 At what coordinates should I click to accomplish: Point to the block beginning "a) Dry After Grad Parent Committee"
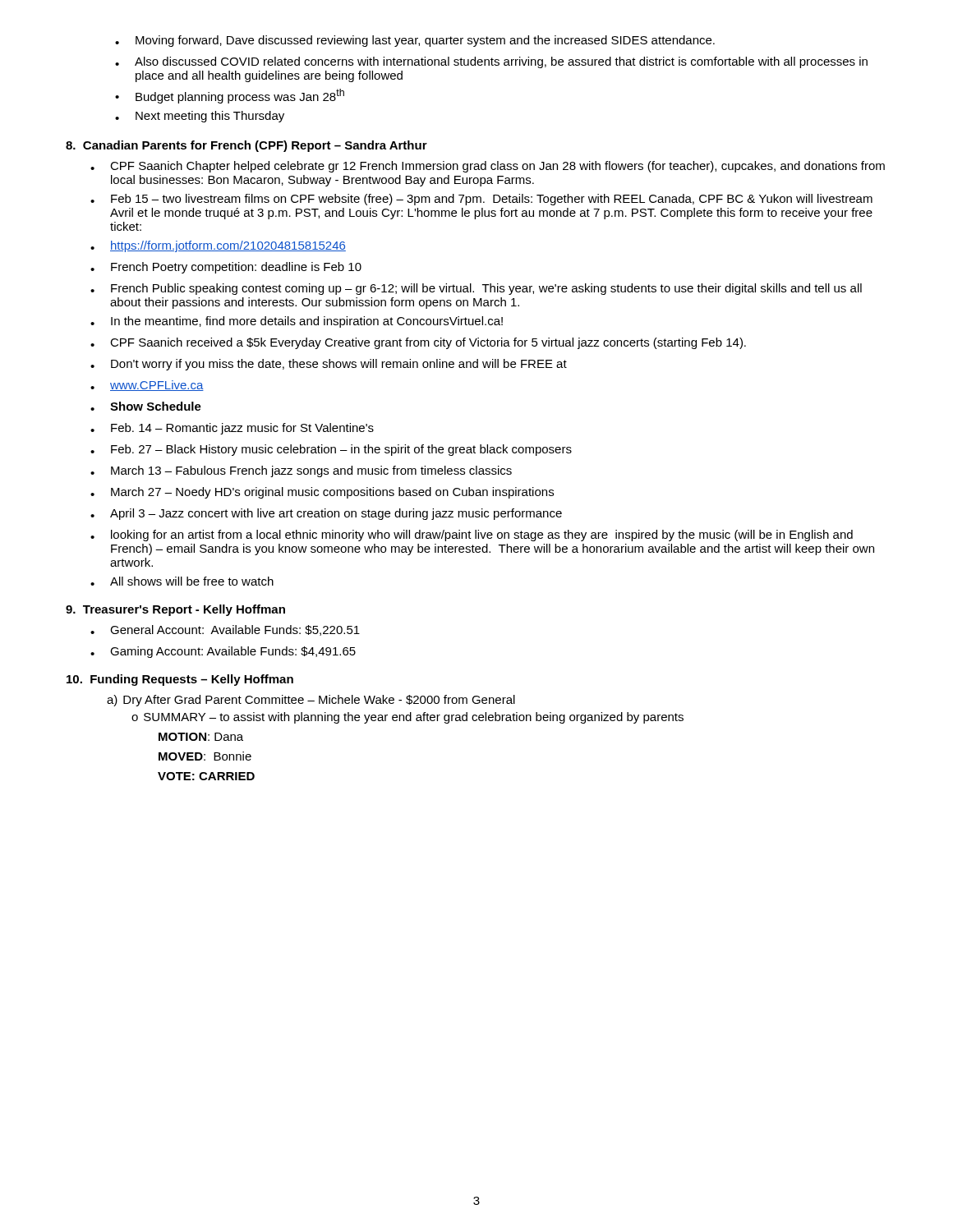click(x=311, y=699)
